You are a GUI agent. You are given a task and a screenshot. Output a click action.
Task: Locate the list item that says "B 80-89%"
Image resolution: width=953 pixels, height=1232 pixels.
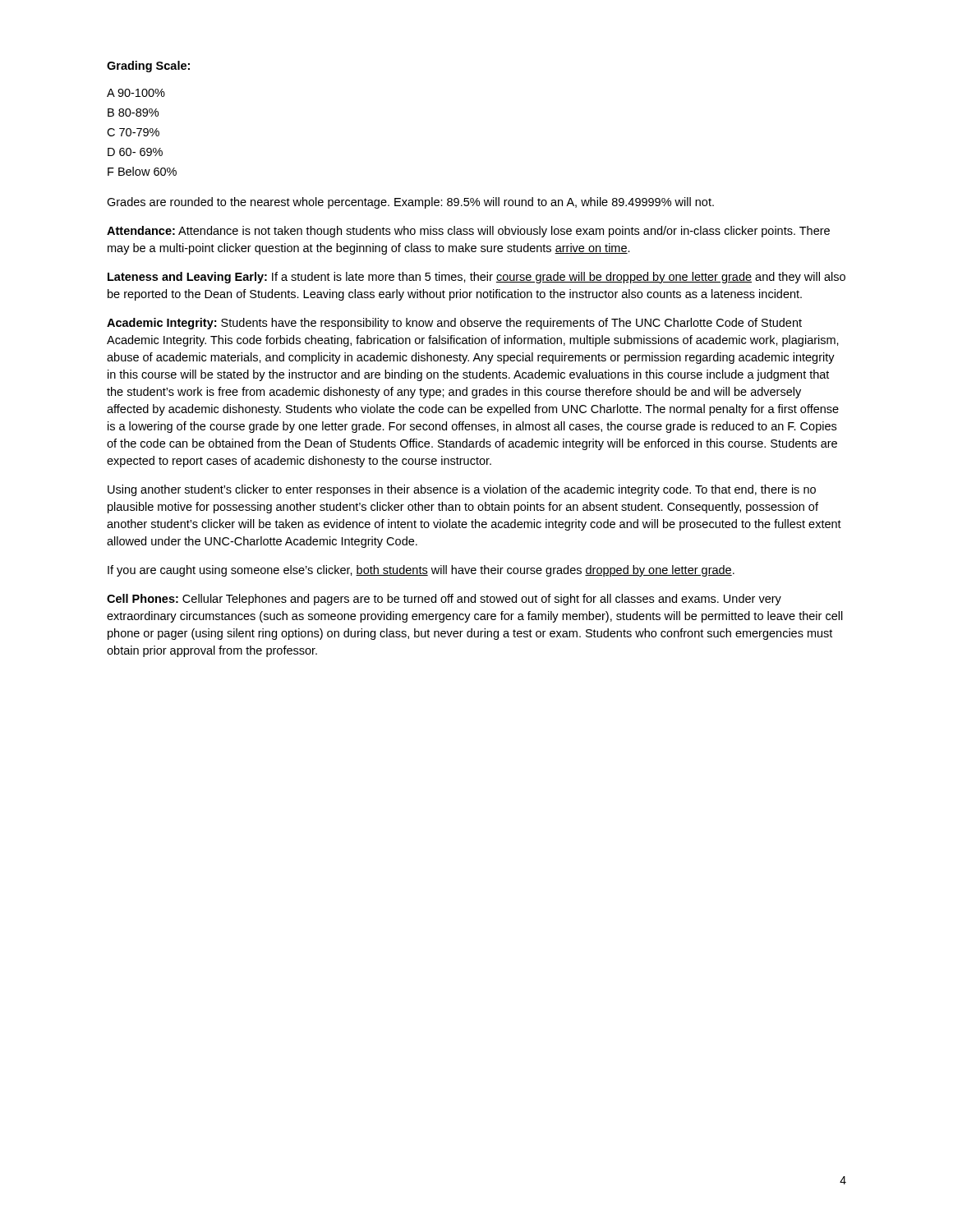[133, 112]
